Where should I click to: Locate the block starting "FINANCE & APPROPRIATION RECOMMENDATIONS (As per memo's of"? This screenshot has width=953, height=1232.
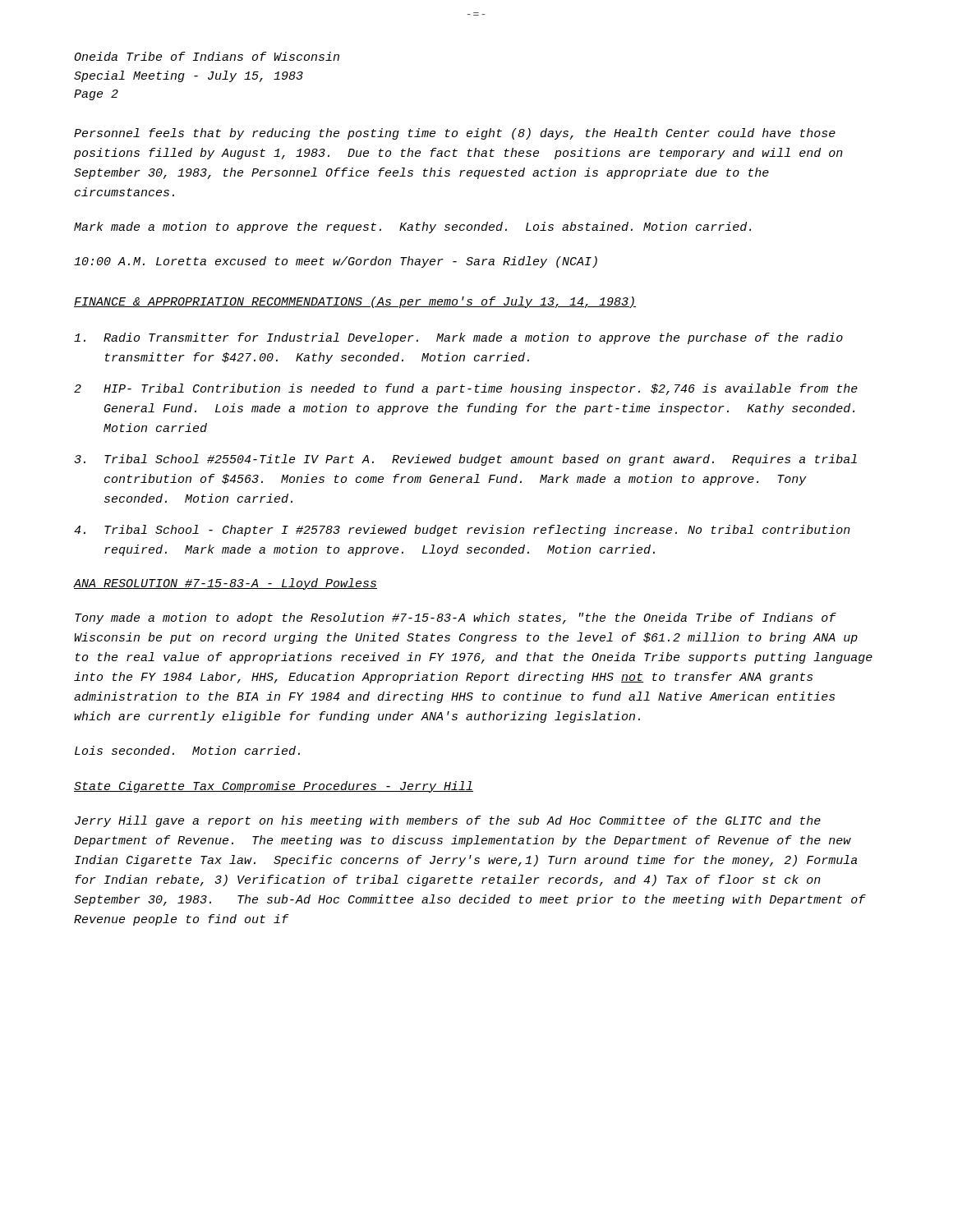[x=355, y=302]
